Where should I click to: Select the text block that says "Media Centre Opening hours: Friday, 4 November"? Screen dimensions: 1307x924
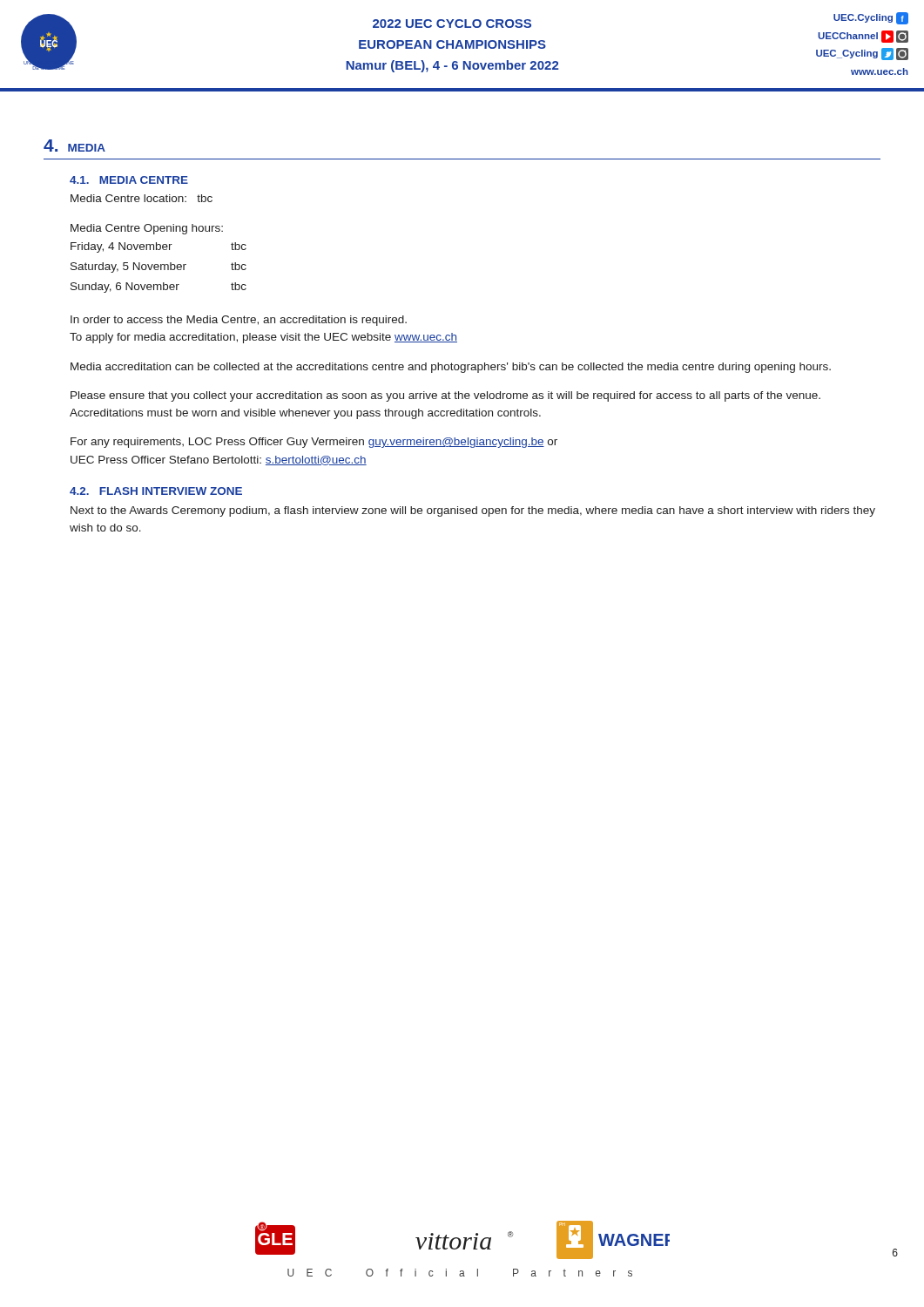(147, 229)
